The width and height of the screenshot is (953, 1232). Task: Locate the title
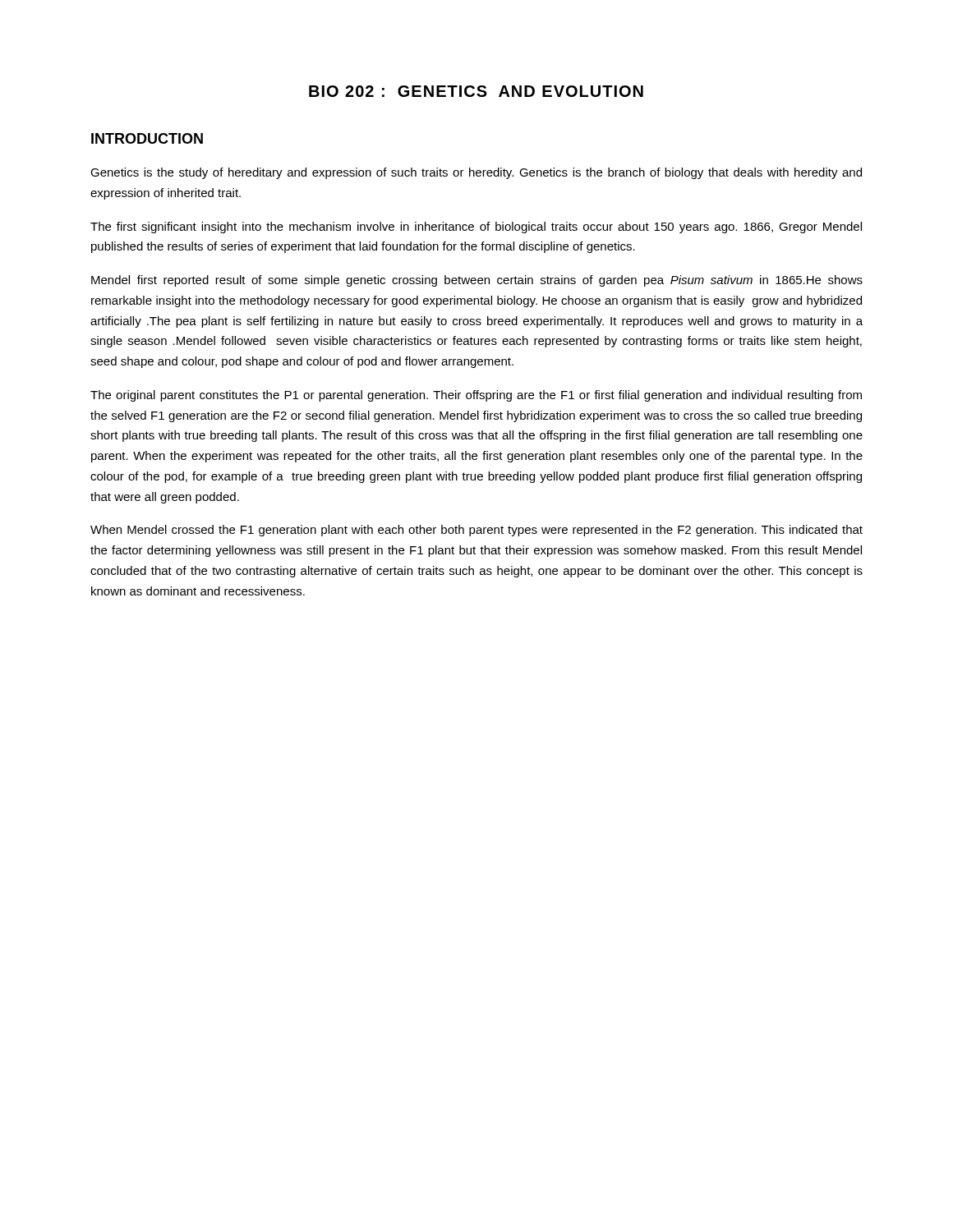click(x=476, y=92)
